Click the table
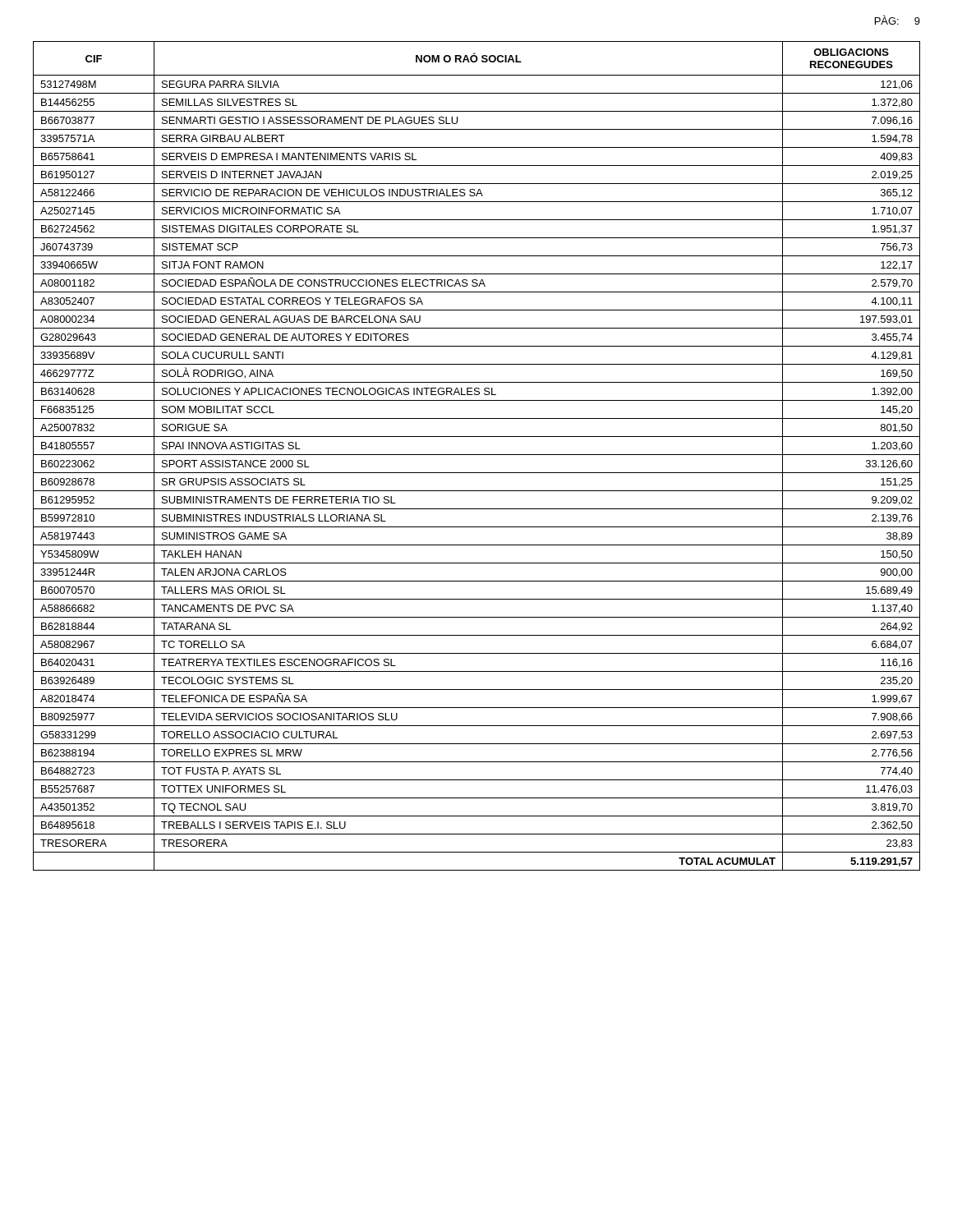The image size is (953, 1232). pyautogui.click(x=476, y=456)
